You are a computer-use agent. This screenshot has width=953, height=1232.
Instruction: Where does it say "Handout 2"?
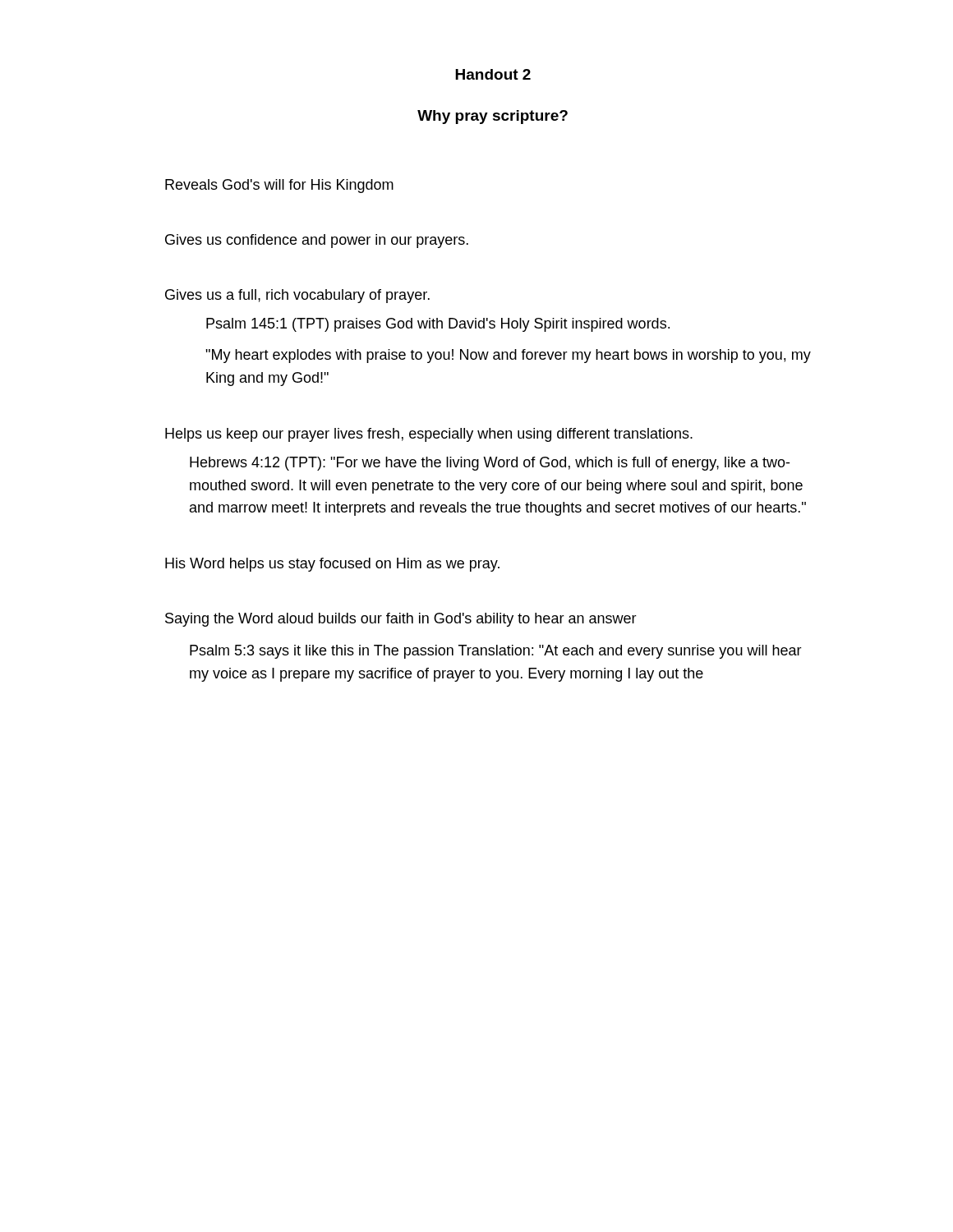point(493,74)
